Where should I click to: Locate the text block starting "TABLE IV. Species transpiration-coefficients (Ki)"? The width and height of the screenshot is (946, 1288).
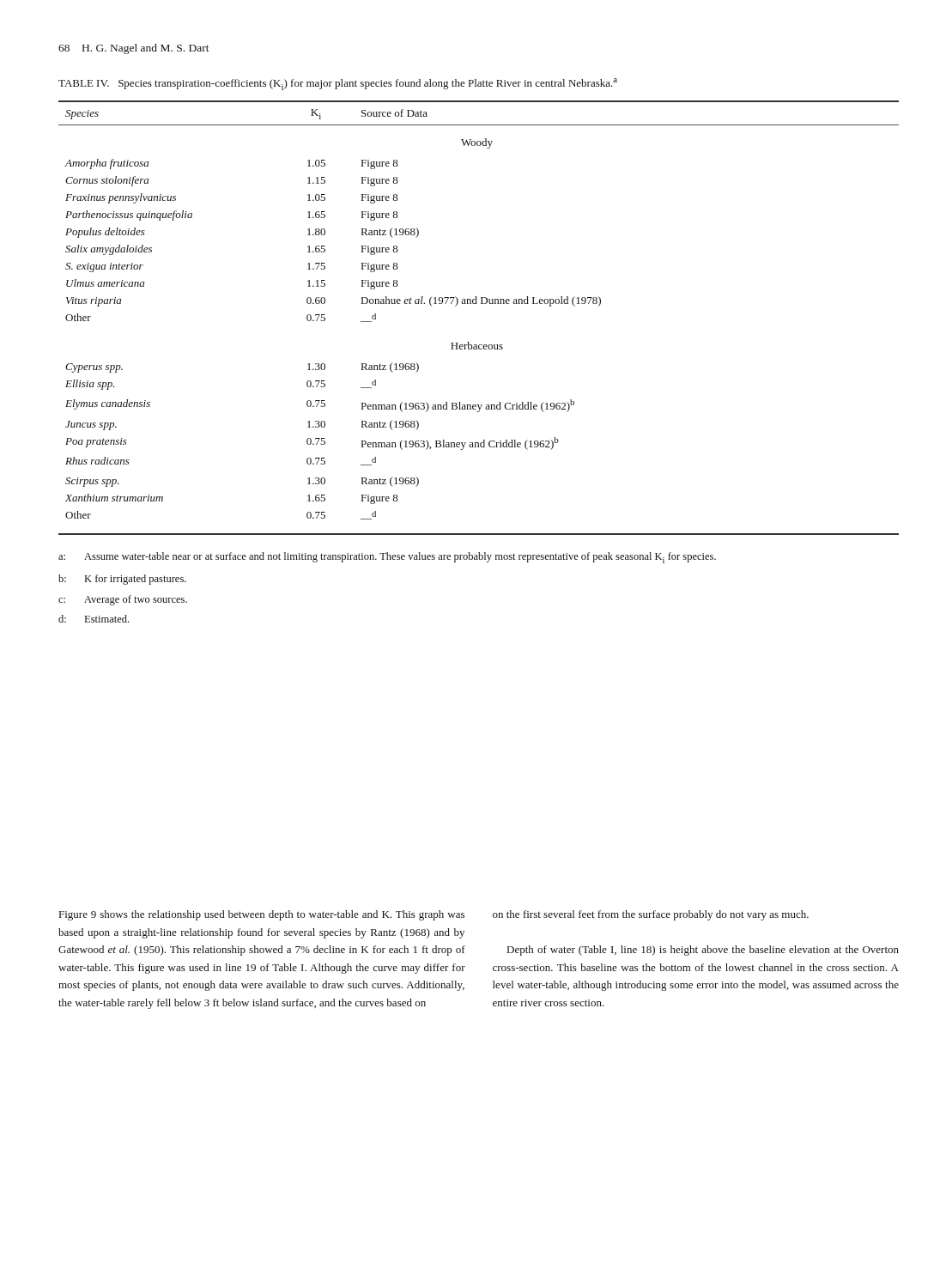pos(338,83)
